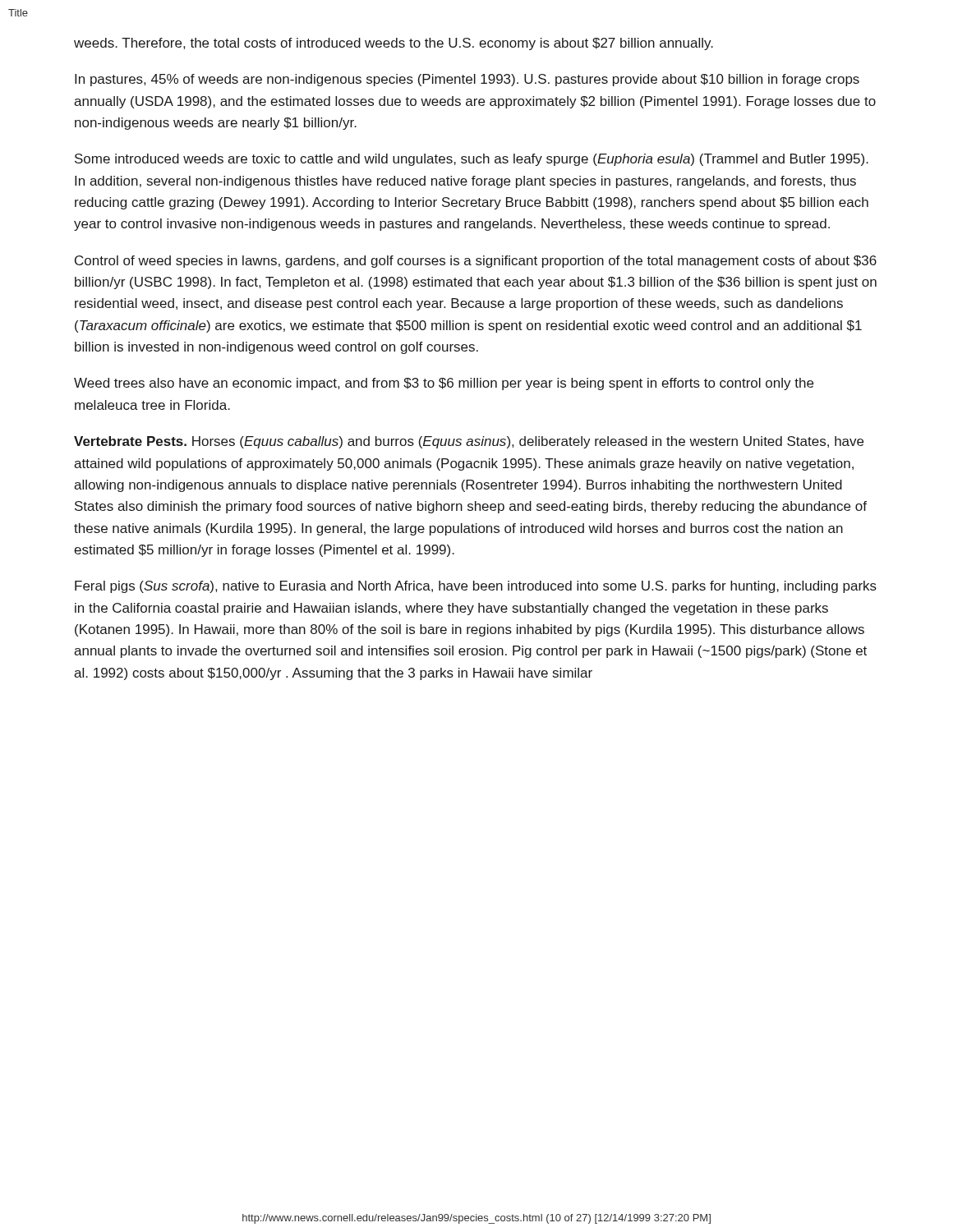The width and height of the screenshot is (953, 1232).
Task: Click the passage that begins "Vertebrate Pests. Horses"
Action: click(x=470, y=496)
